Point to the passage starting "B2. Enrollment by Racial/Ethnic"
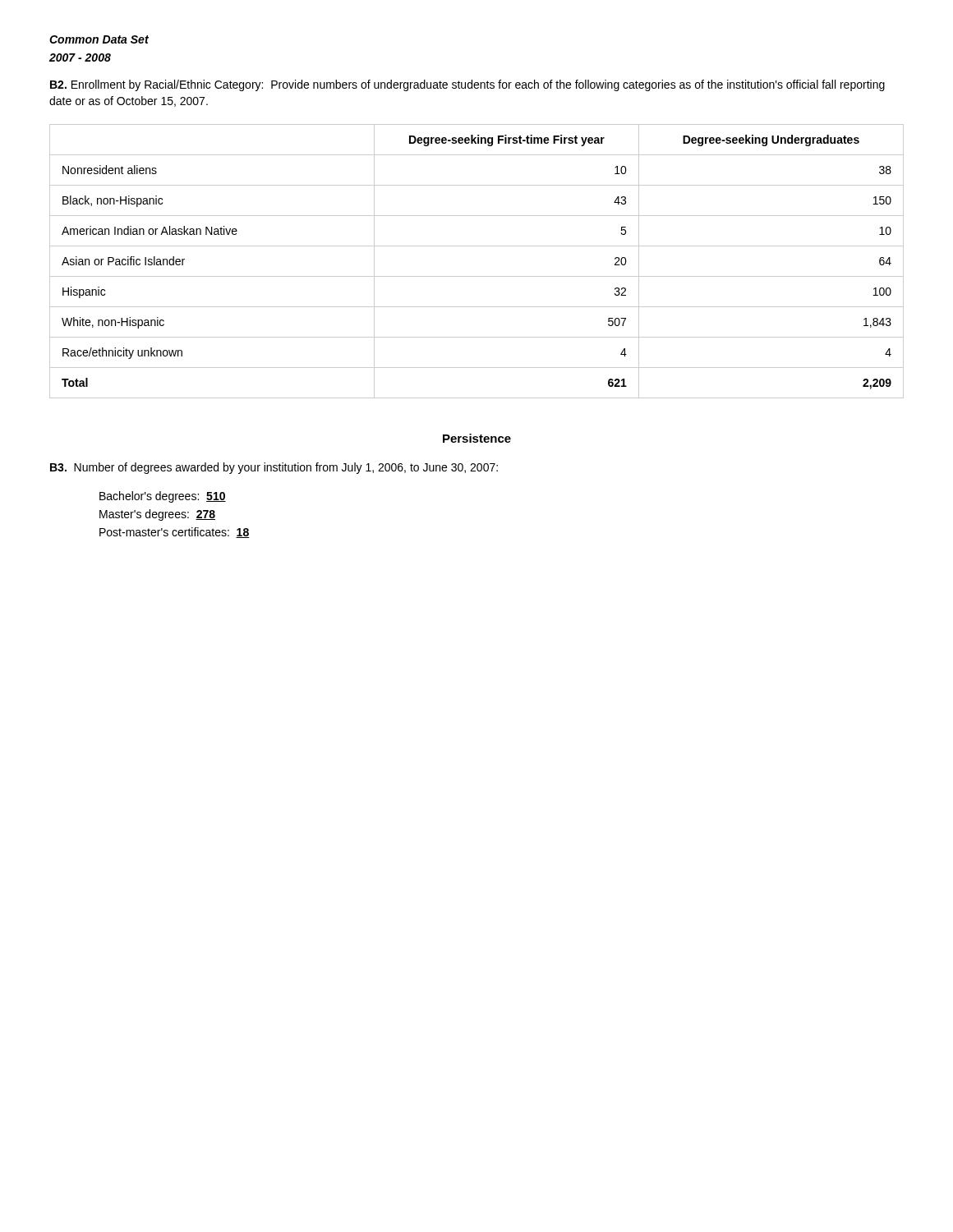 tap(467, 93)
